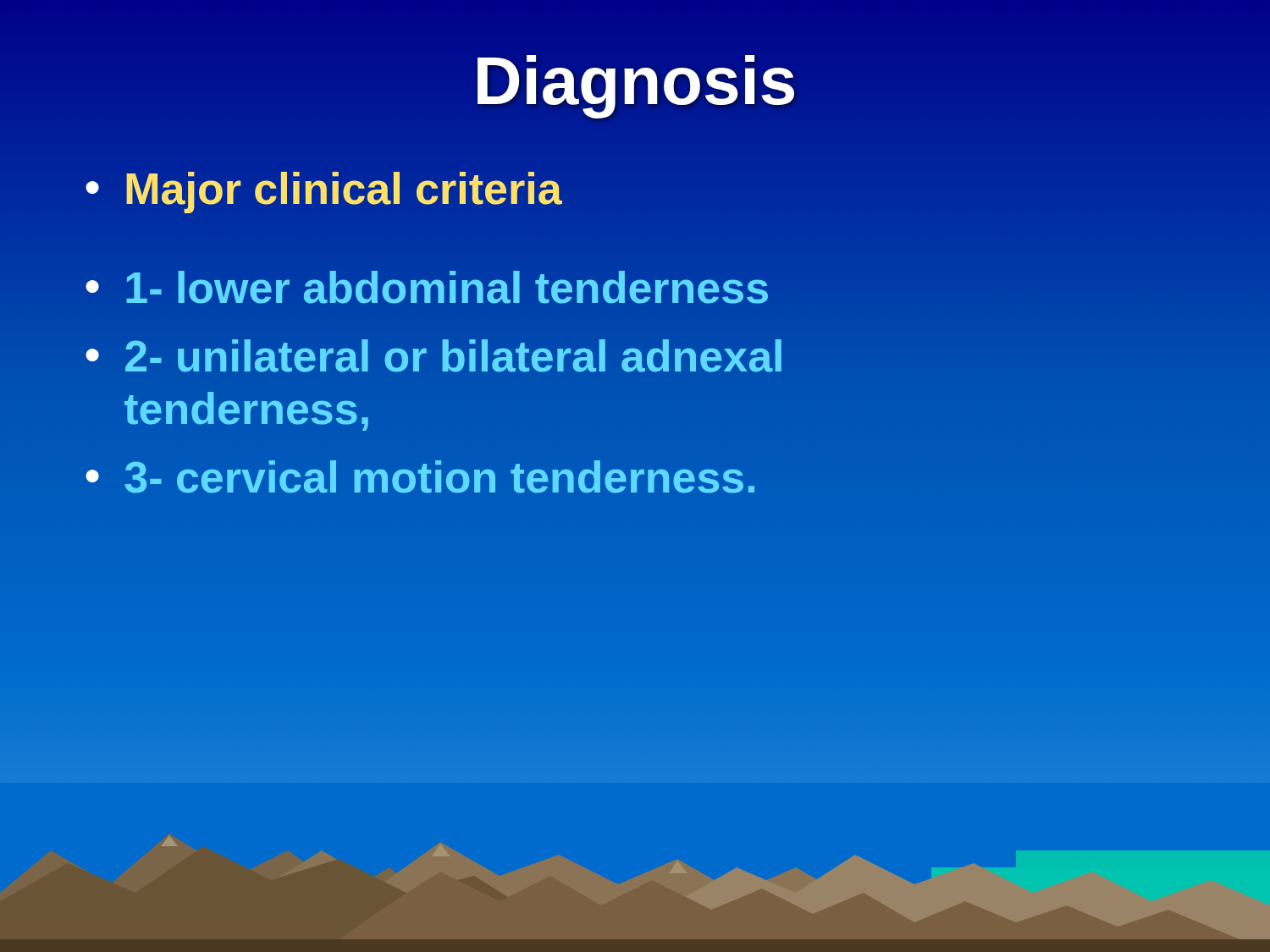Screen dimensions: 952x1270
Task: Find the text block starting "• 1- lower abdominal tenderness"
Action: (427, 288)
